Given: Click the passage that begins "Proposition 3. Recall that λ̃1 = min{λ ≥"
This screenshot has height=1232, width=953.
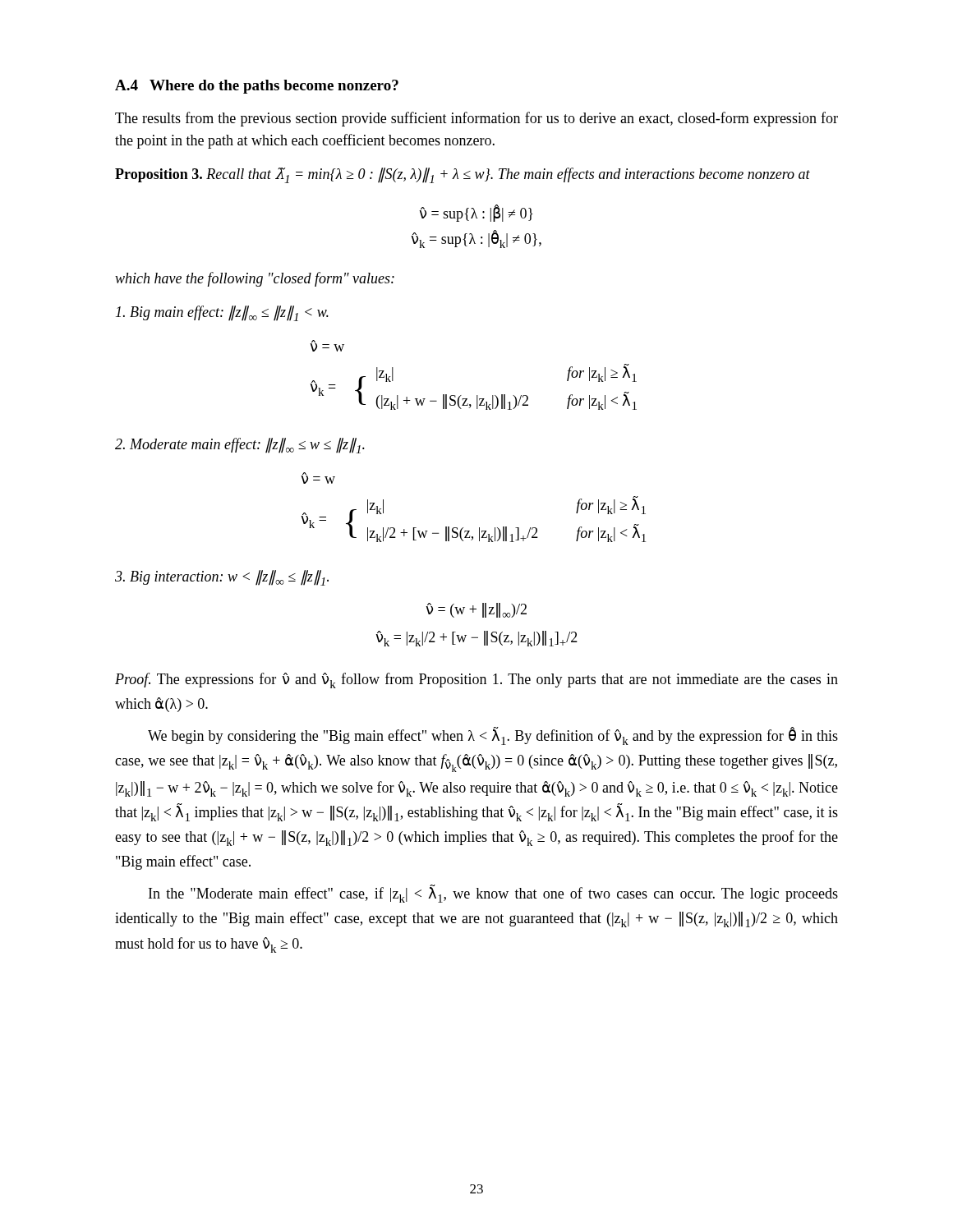Looking at the screenshot, I should (462, 175).
